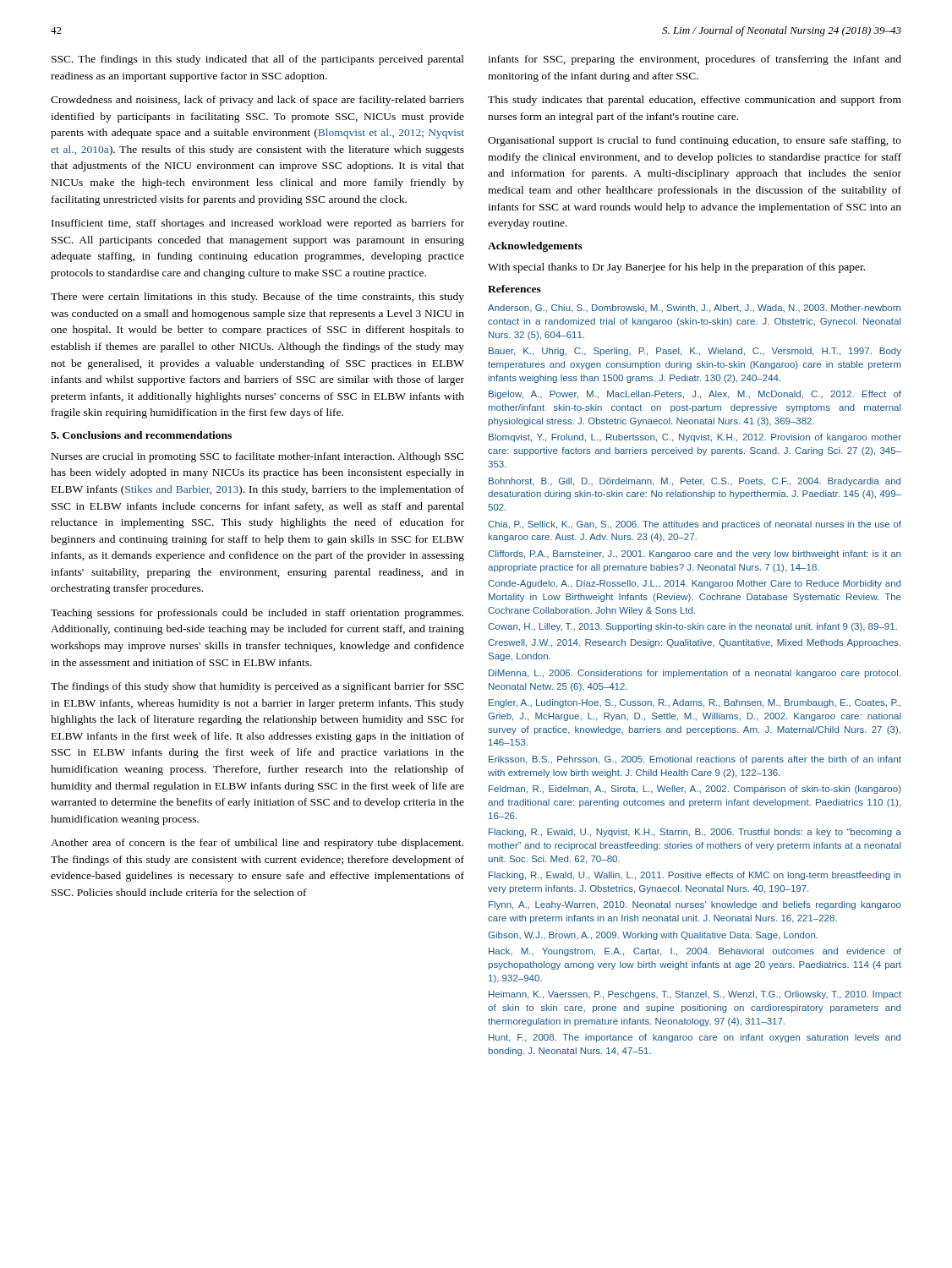This screenshot has width=952, height=1268.
Task: Click on the section header containing "5. Conclusions and recommendations"
Action: tap(141, 435)
